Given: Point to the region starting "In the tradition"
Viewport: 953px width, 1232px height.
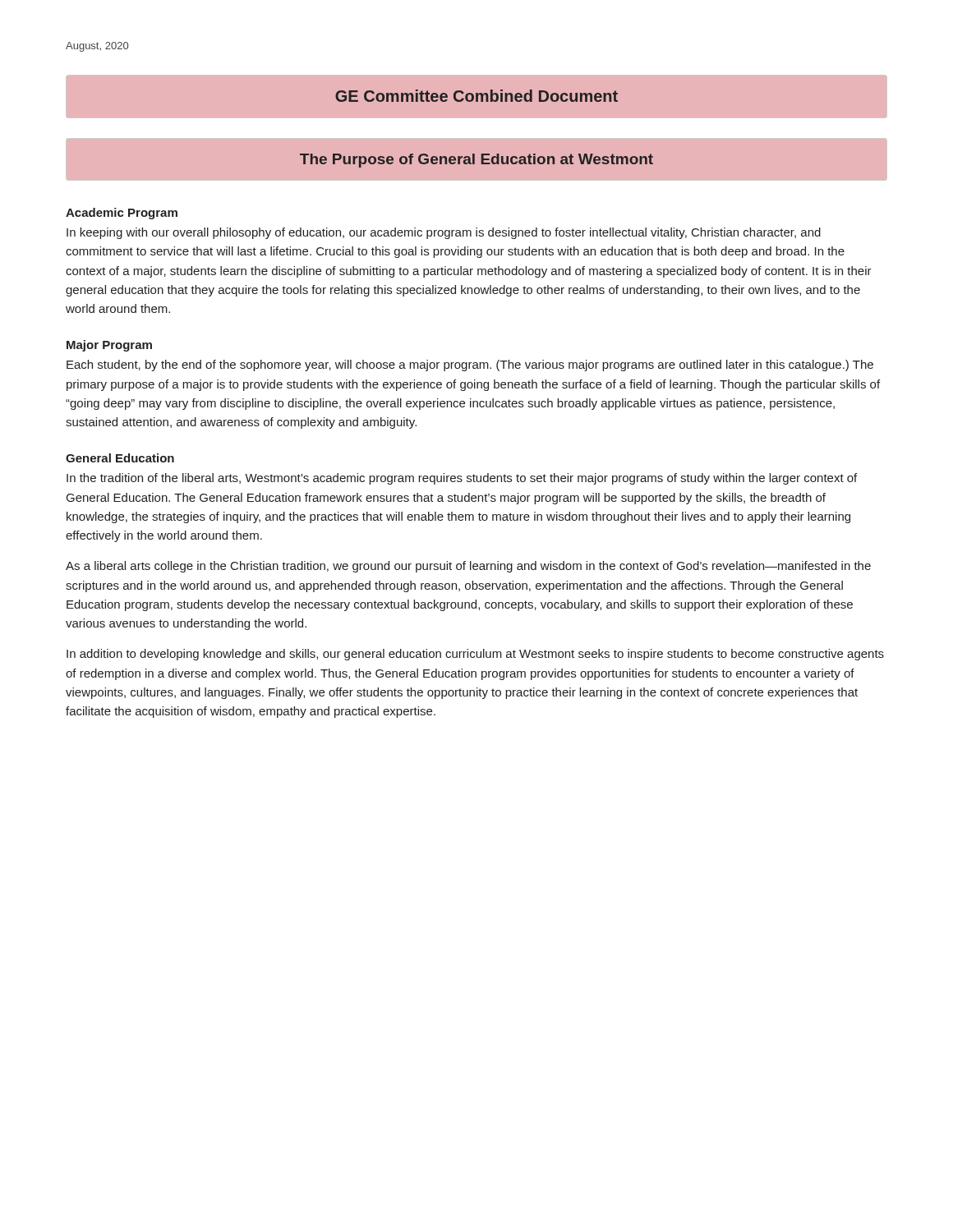Looking at the screenshot, I should [x=461, y=506].
